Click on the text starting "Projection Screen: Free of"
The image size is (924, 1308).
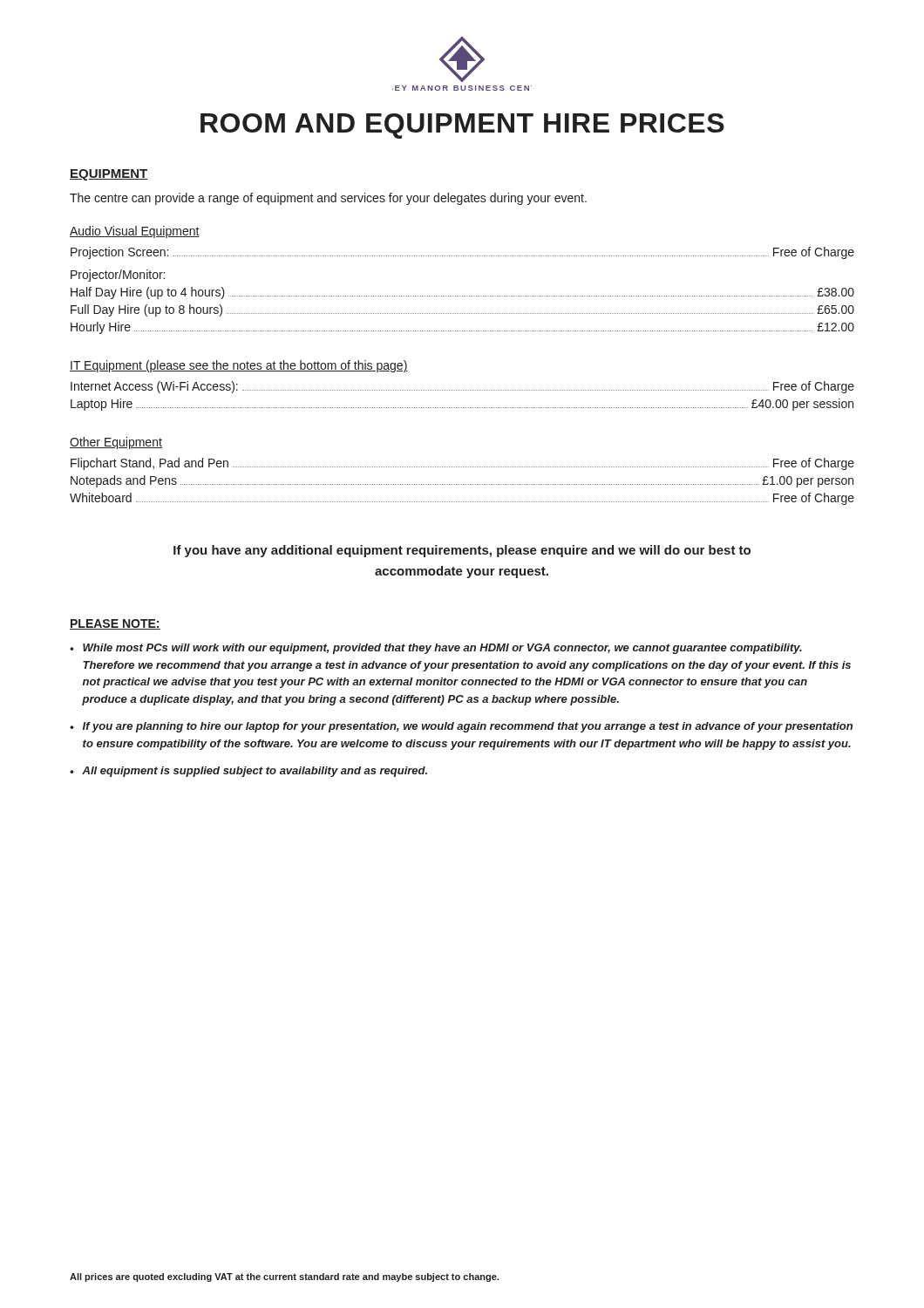tap(462, 252)
